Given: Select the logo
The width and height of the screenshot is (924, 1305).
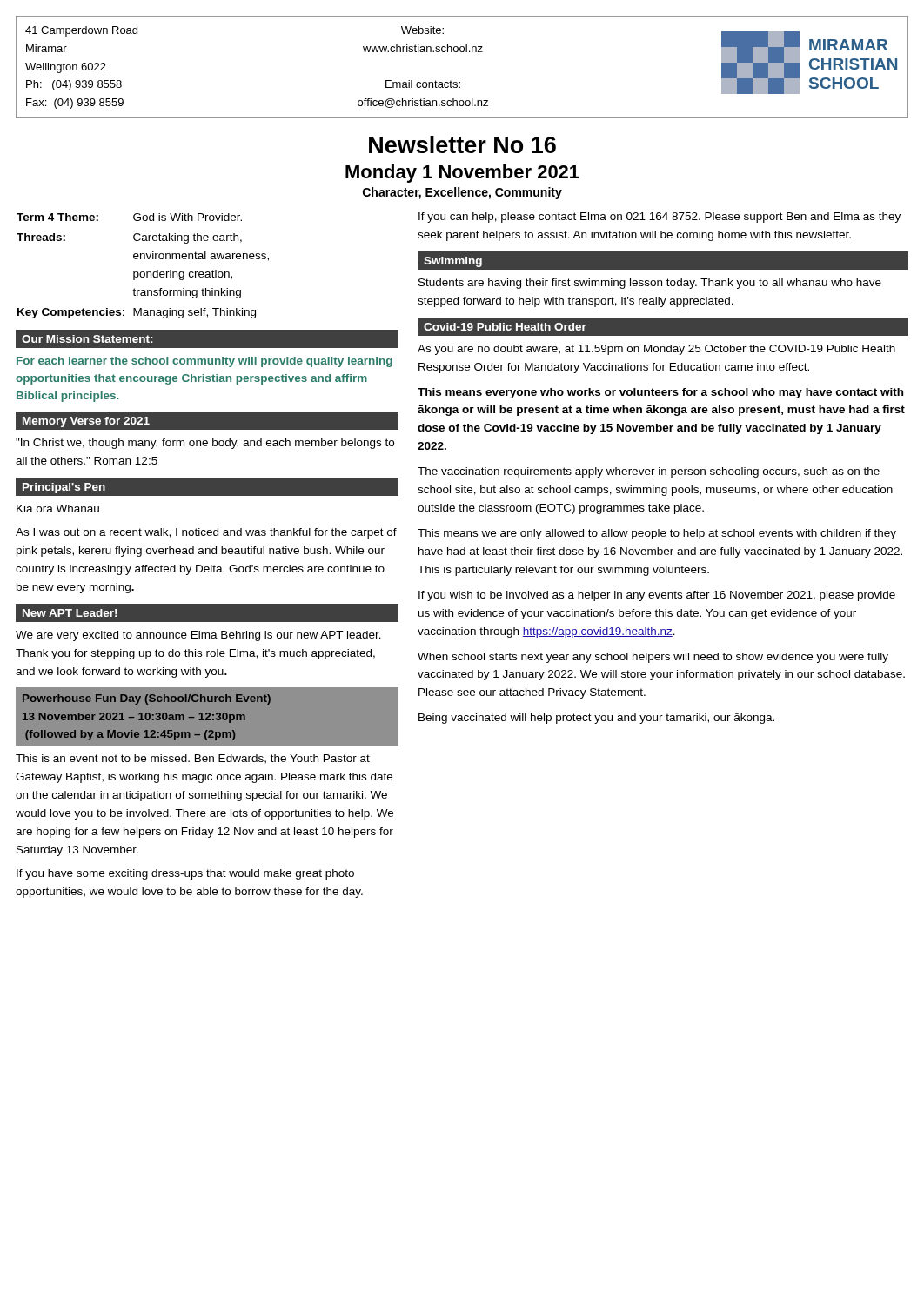Looking at the screenshot, I should (x=815, y=66).
